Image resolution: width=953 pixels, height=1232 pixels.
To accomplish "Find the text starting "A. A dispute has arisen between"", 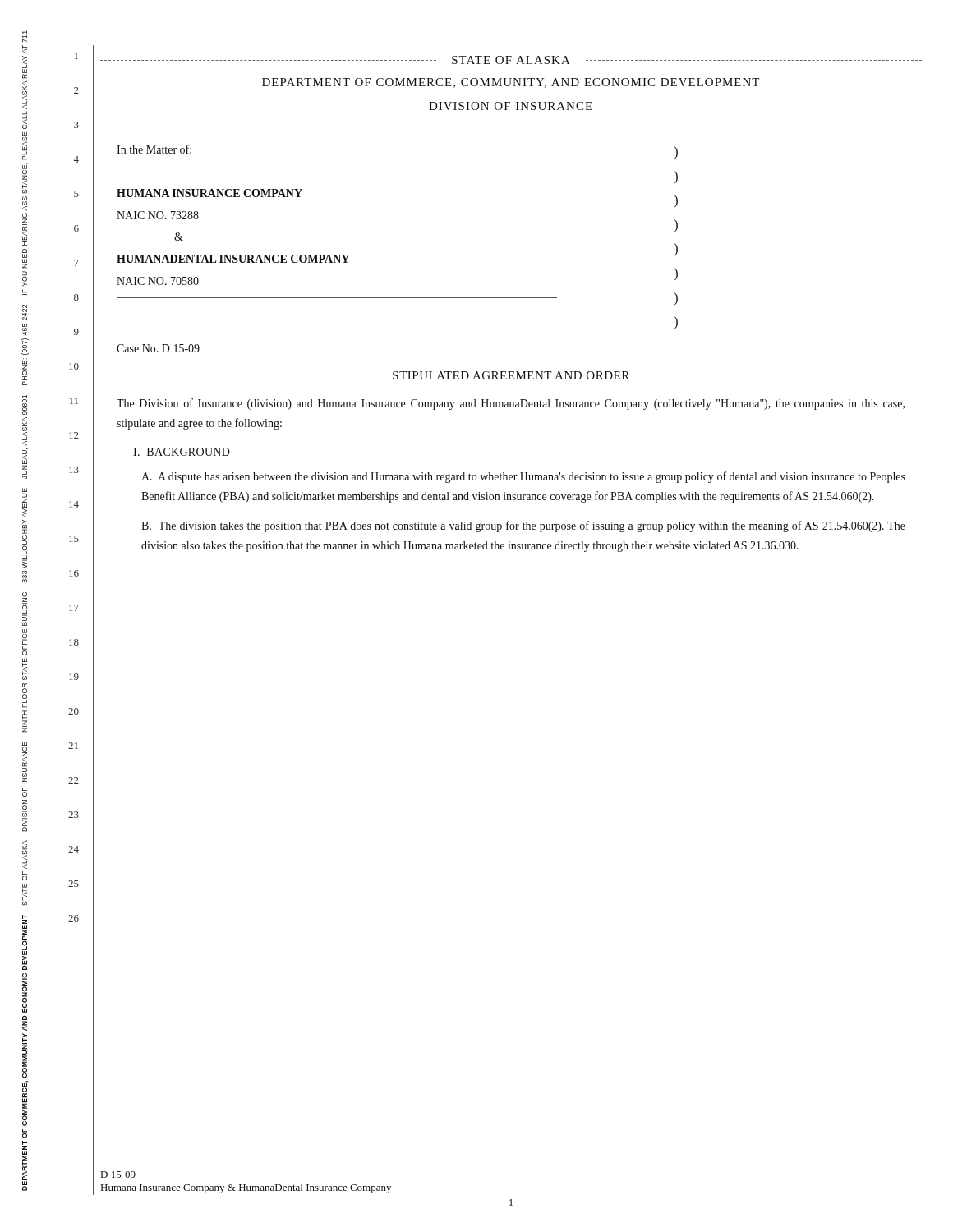I will pyautogui.click(x=523, y=487).
